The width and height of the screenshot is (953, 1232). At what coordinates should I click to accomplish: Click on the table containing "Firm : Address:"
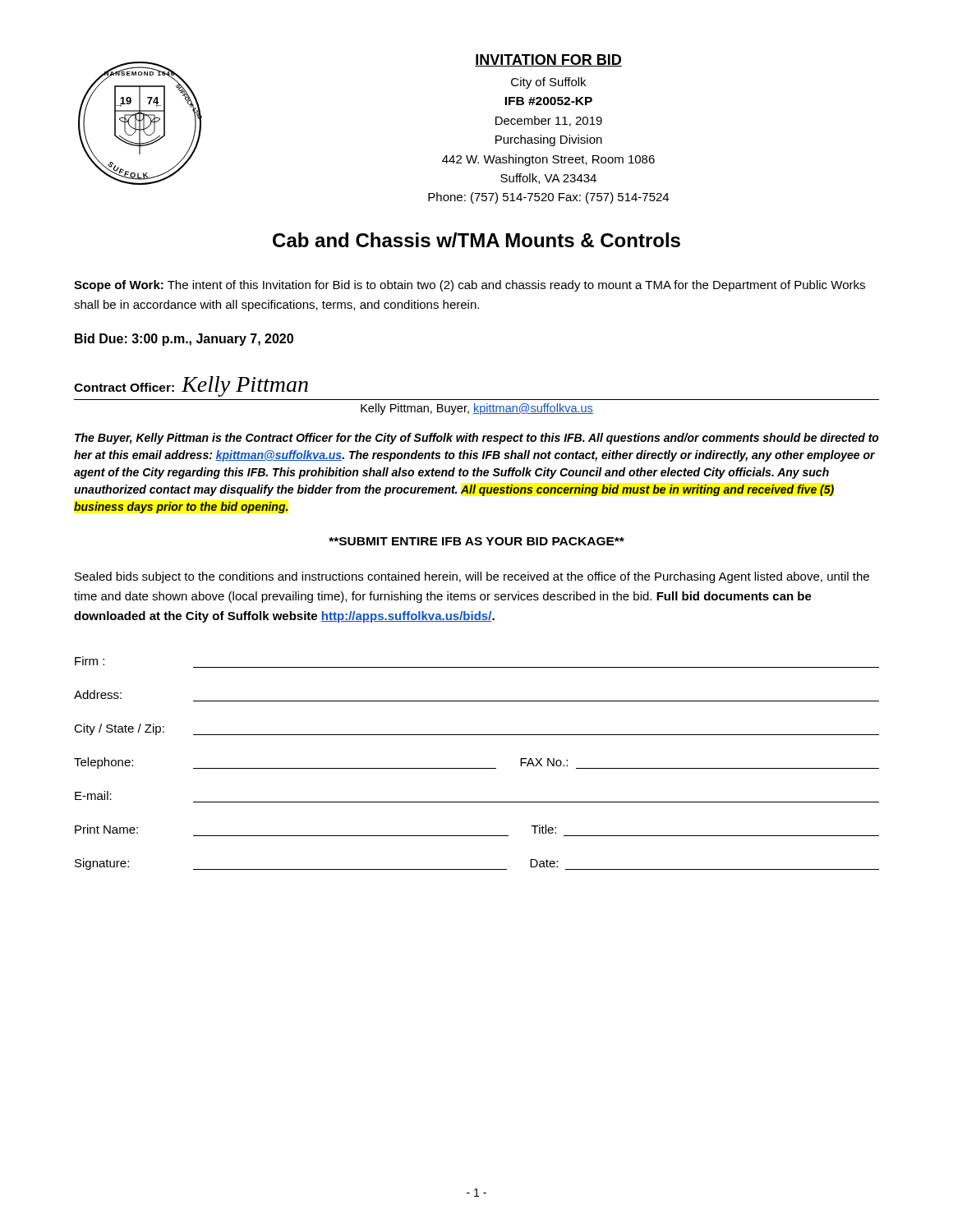click(476, 761)
